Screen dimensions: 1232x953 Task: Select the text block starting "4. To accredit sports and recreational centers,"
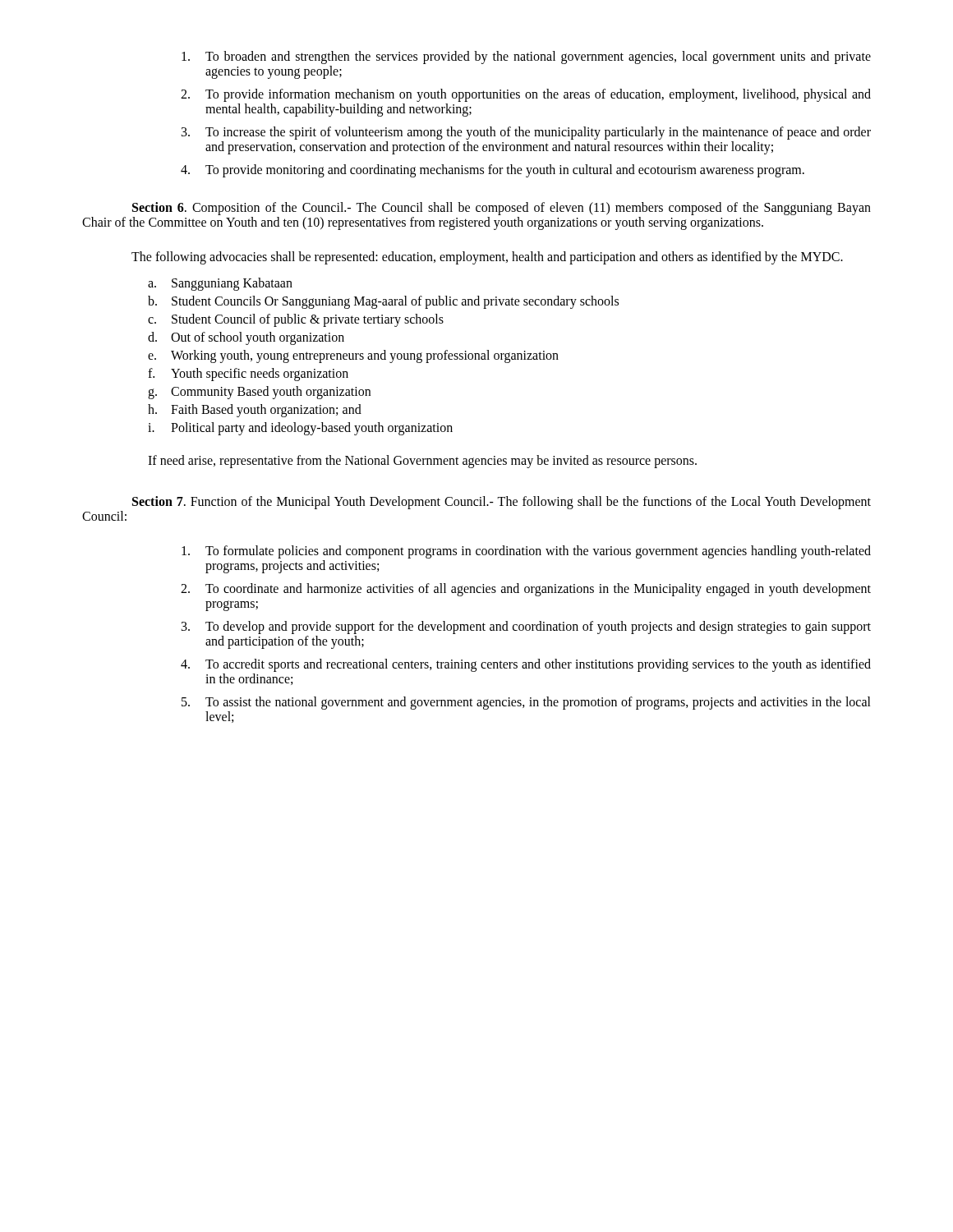click(526, 672)
